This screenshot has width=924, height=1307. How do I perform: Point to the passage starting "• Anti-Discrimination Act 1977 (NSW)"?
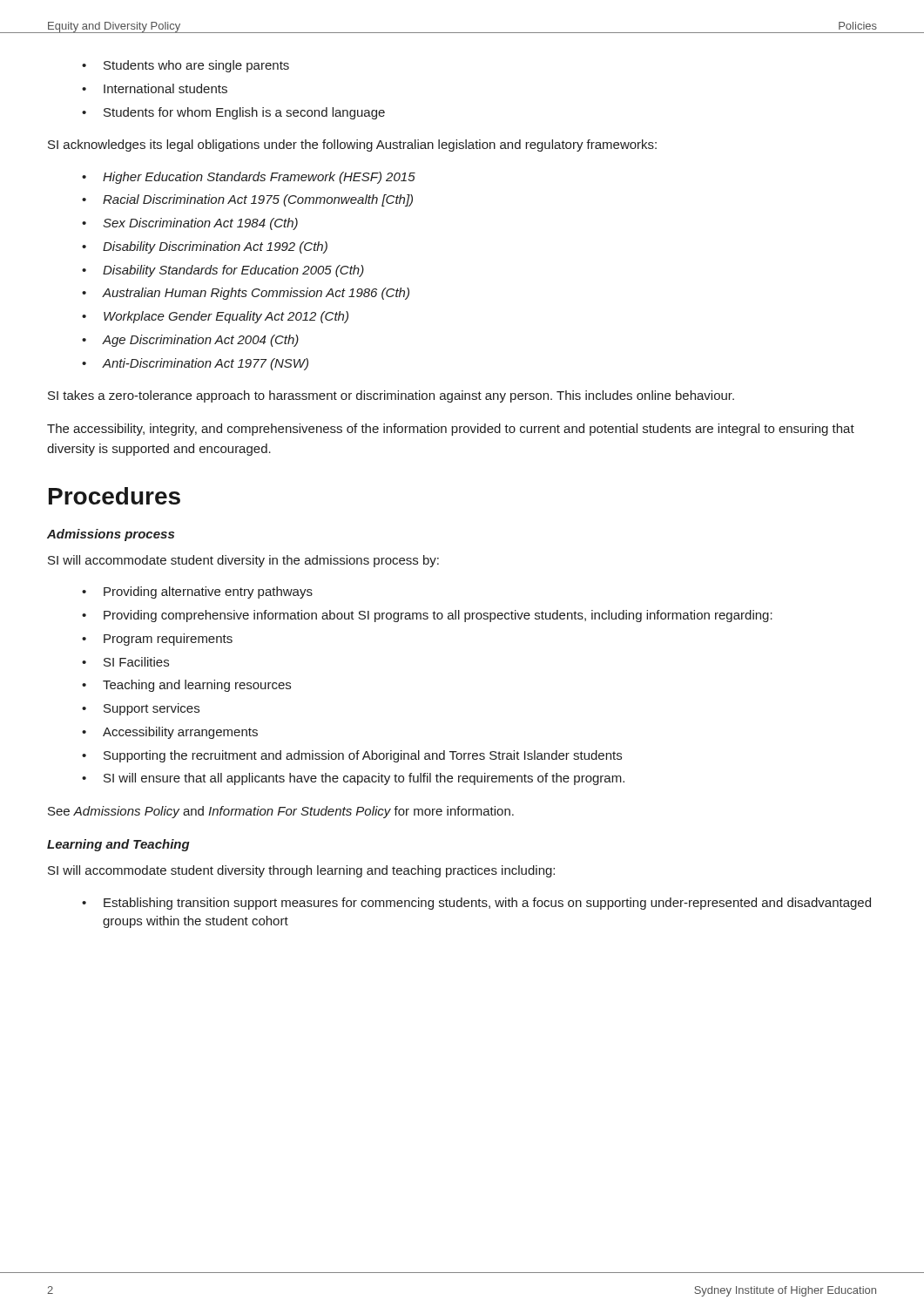point(195,364)
